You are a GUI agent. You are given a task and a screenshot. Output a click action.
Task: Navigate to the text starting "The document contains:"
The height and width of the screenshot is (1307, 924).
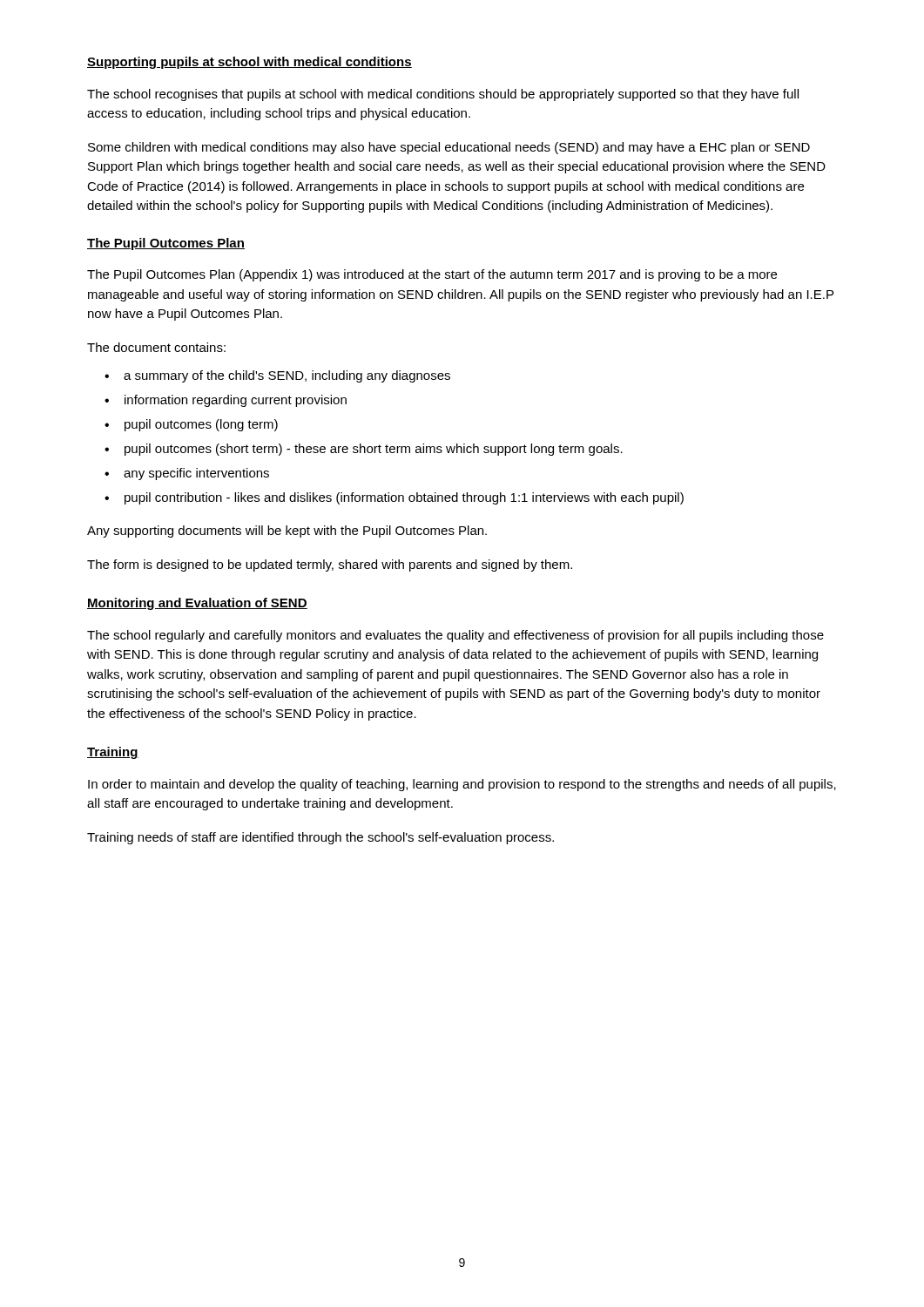click(x=157, y=347)
